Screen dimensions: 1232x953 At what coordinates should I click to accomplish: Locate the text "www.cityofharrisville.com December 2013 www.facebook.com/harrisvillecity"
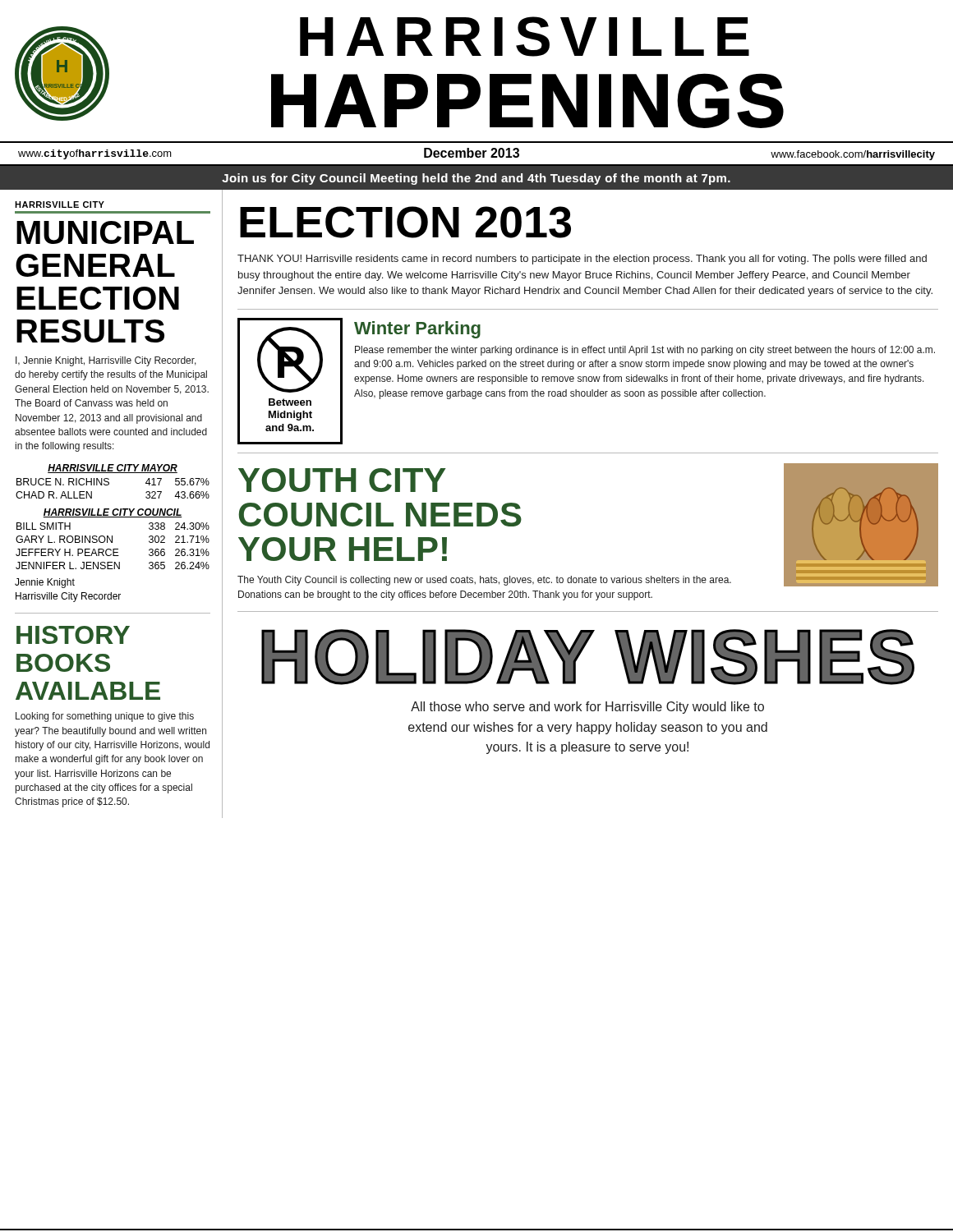tap(476, 154)
